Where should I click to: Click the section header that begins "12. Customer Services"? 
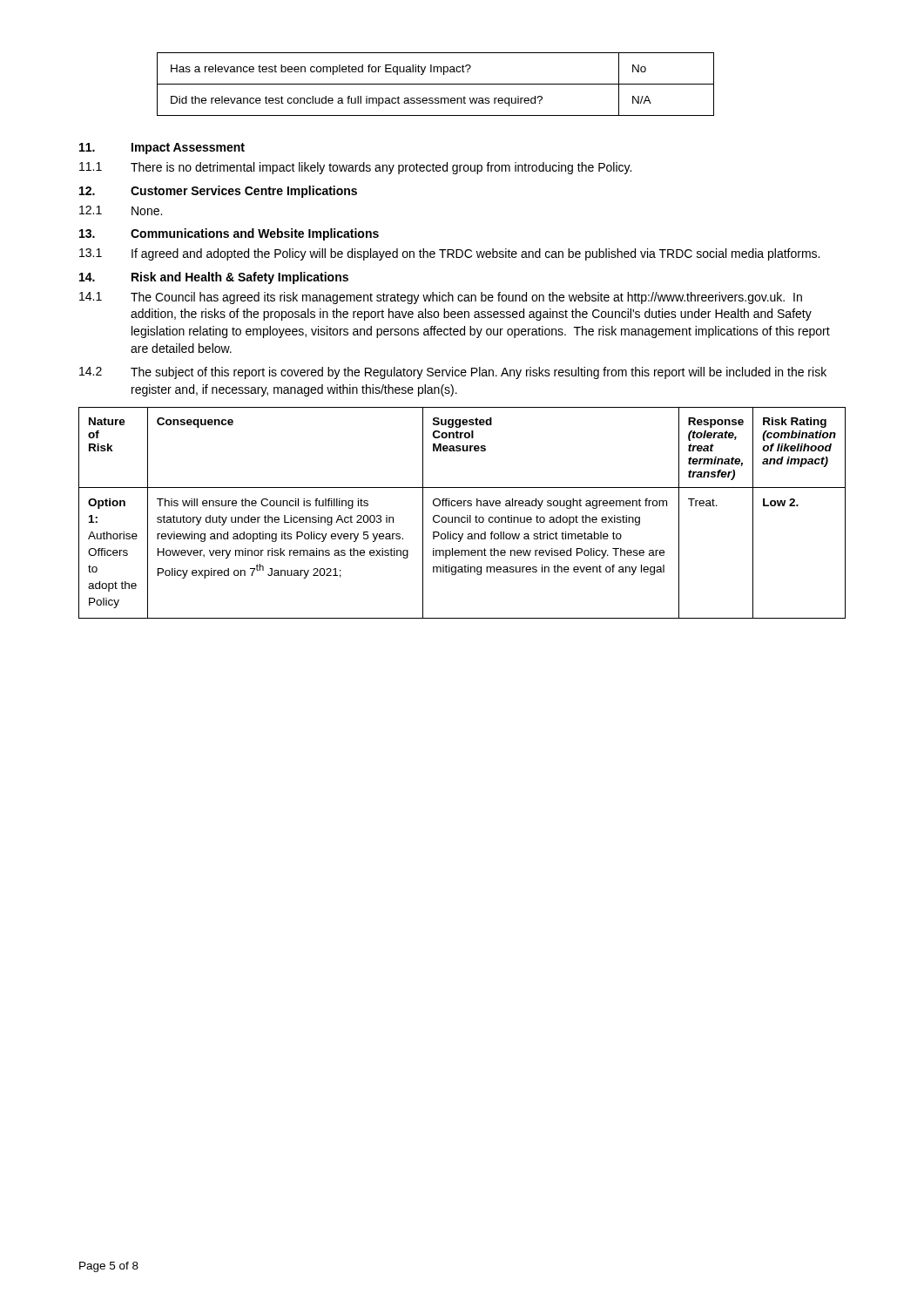click(x=218, y=190)
